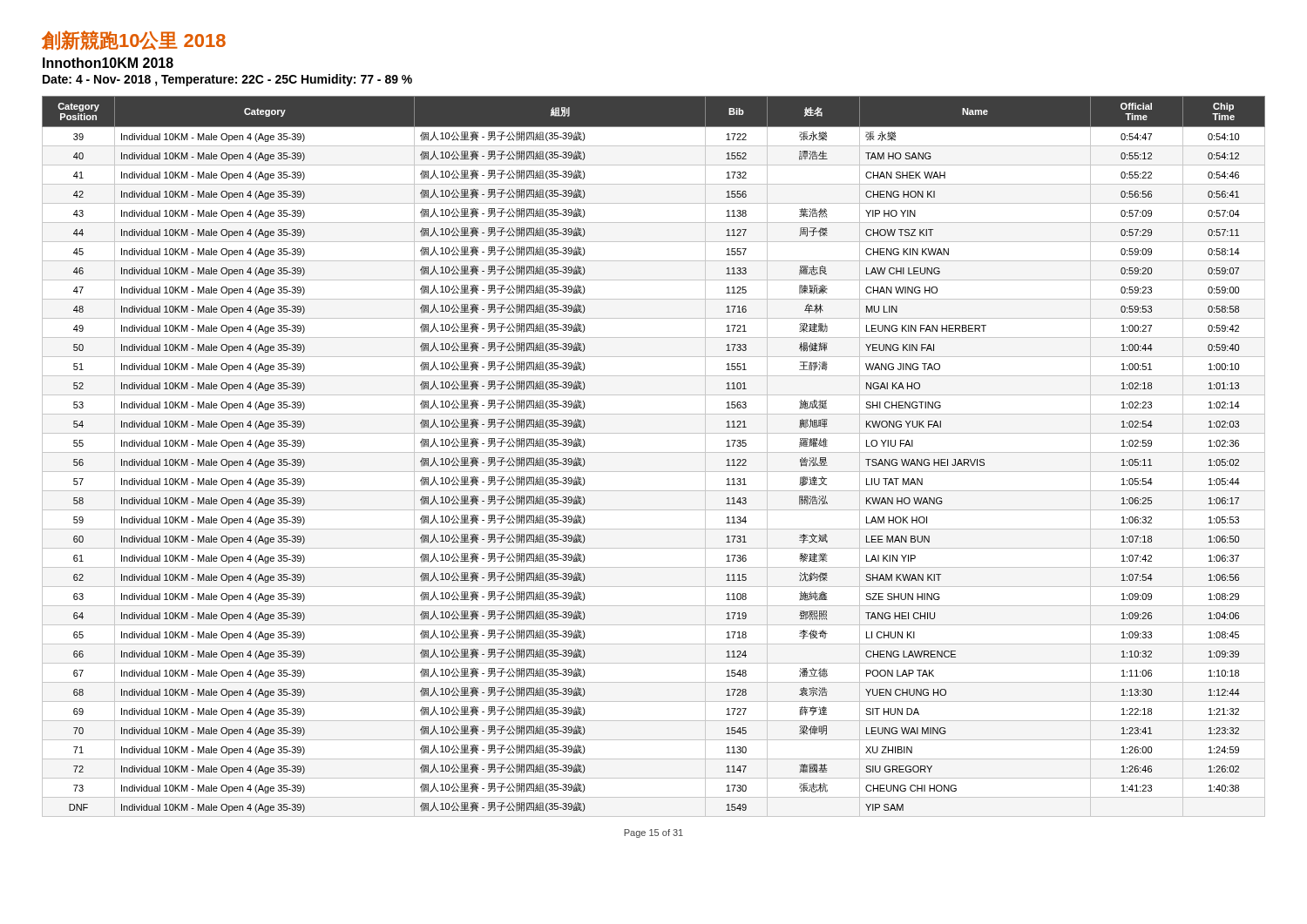This screenshot has height=924, width=1307.
Task: Locate the table with the text "CHENG KIN KWAN"
Action: (654, 456)
